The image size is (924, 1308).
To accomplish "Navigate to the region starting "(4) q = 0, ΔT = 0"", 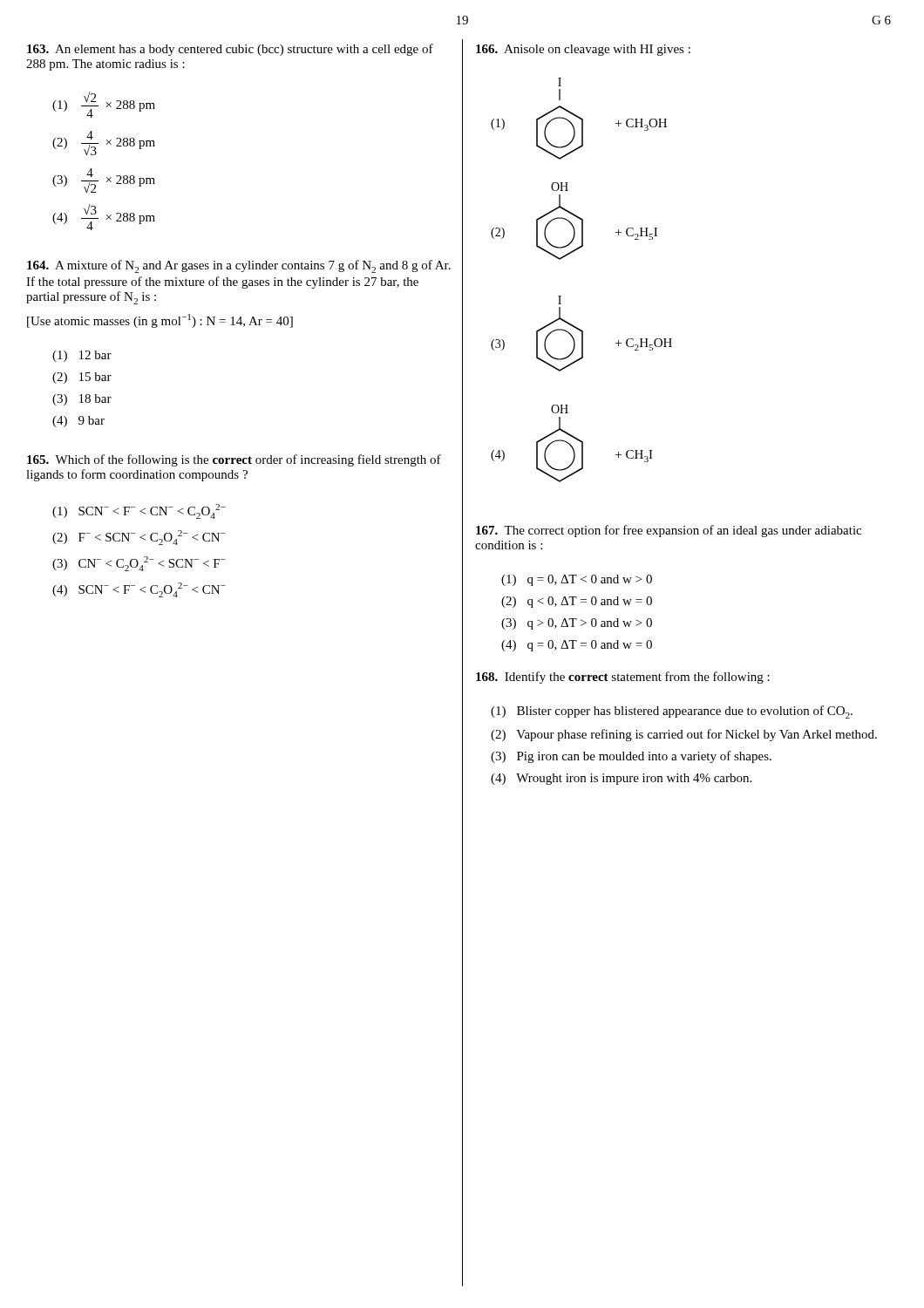I will pyautogui.click(x=577, y=645).
